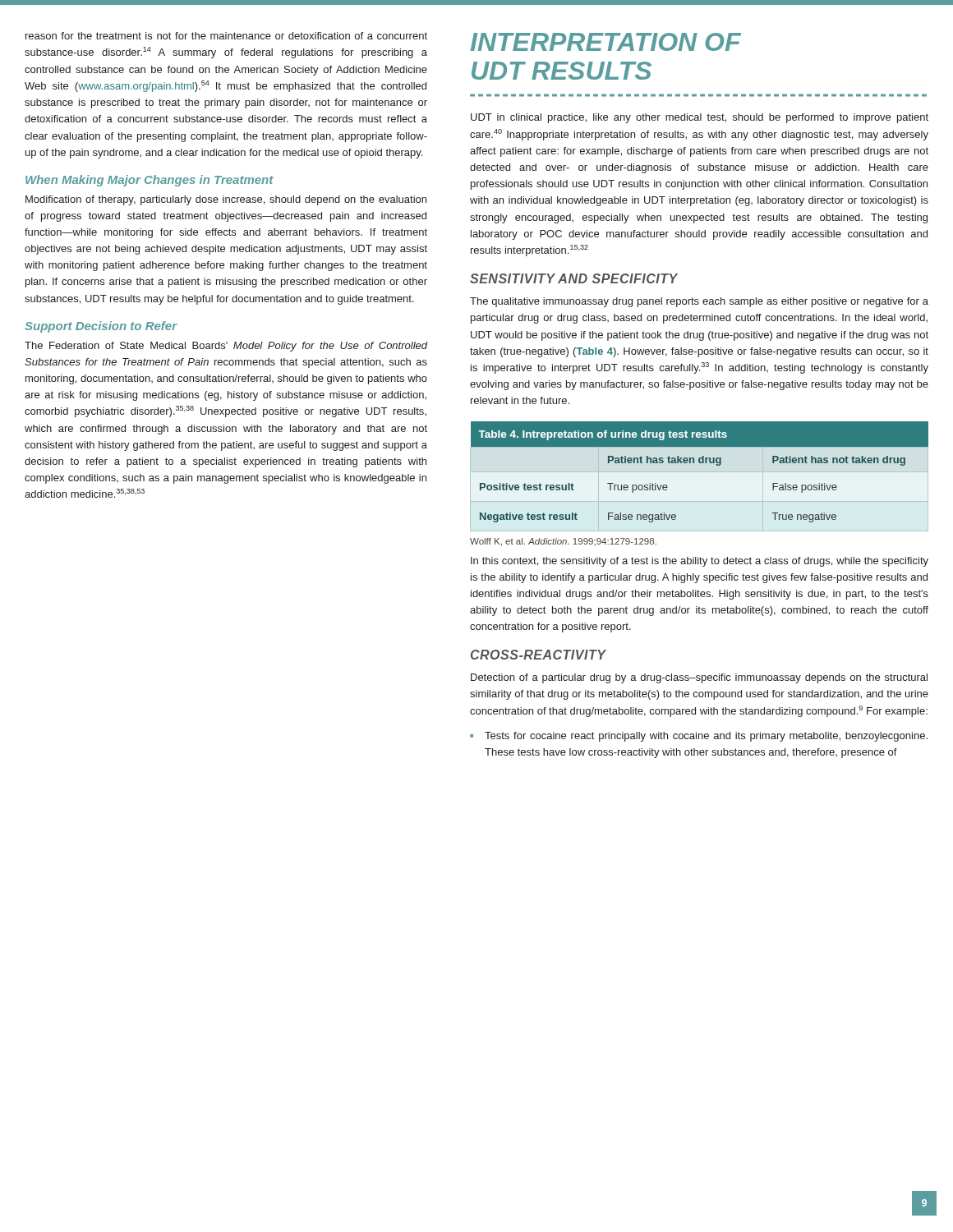The height and width of the screenshot is (1232, 953).
Task: Find the region starting "Wolff K, et al. Addiction. 1999;94:1279-1298."
Action: [x=564, y=541]
